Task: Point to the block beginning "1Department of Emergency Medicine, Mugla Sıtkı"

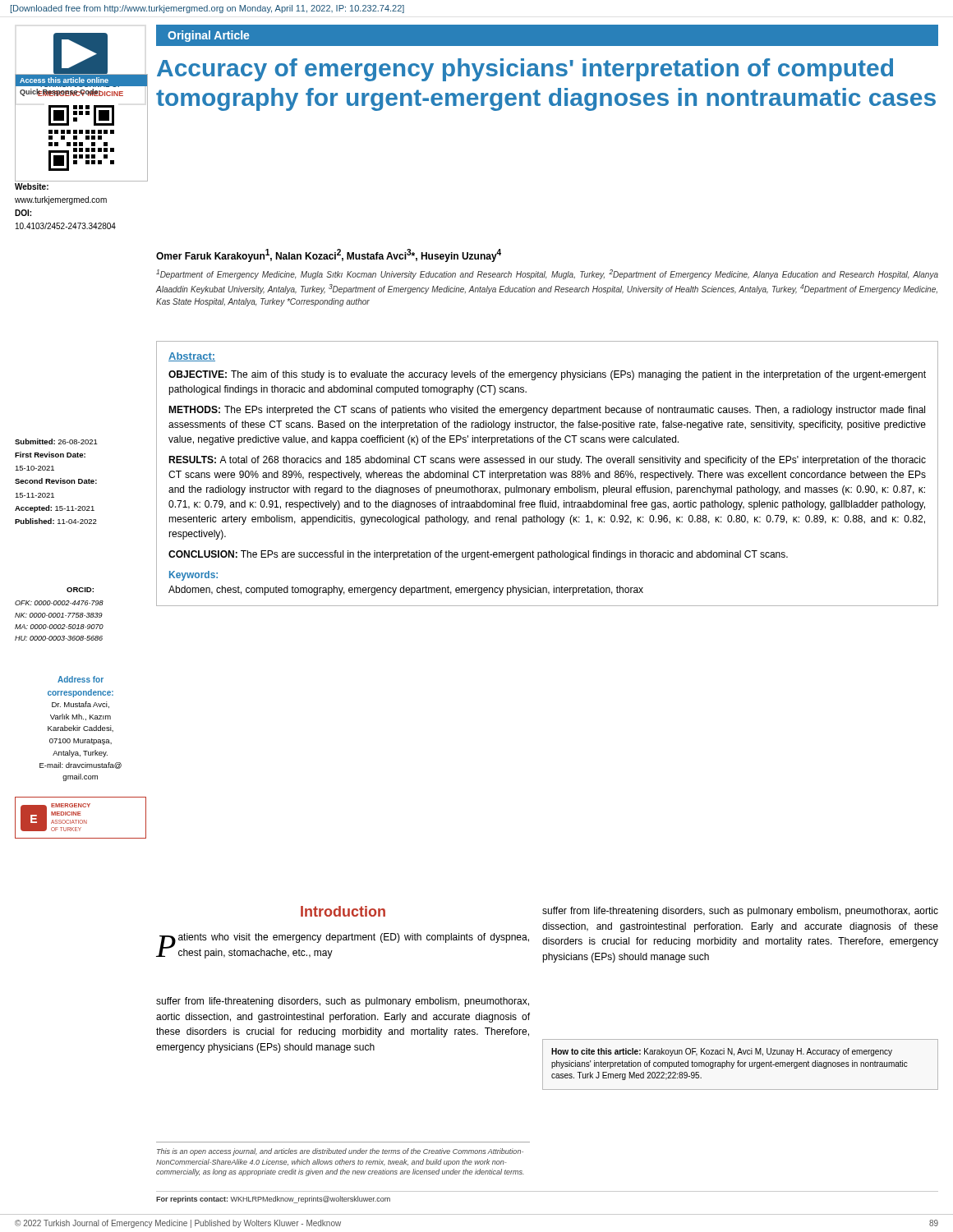Action: click(x=547, y=287)
